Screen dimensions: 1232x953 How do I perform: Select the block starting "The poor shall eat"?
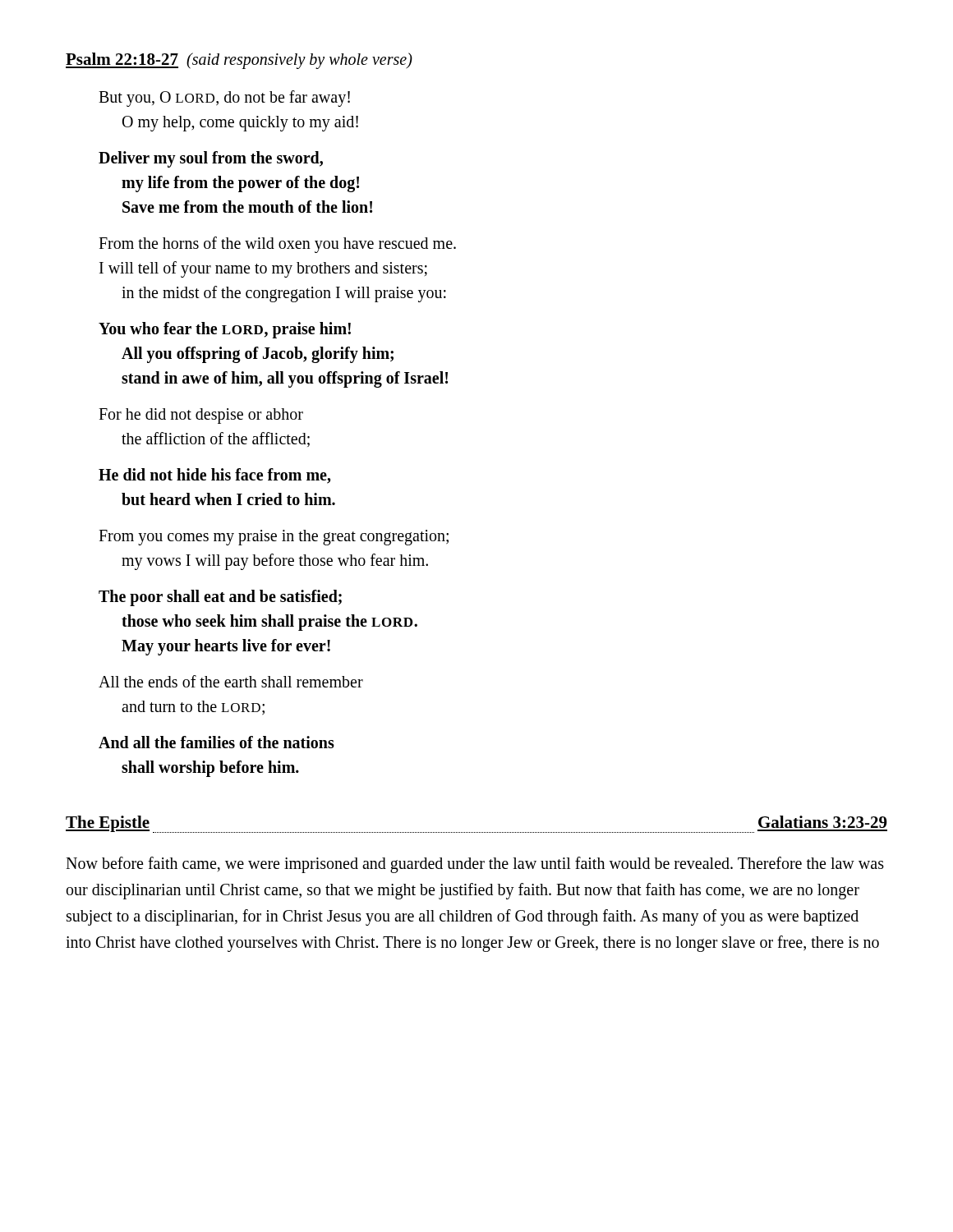[x=220, y=598]
